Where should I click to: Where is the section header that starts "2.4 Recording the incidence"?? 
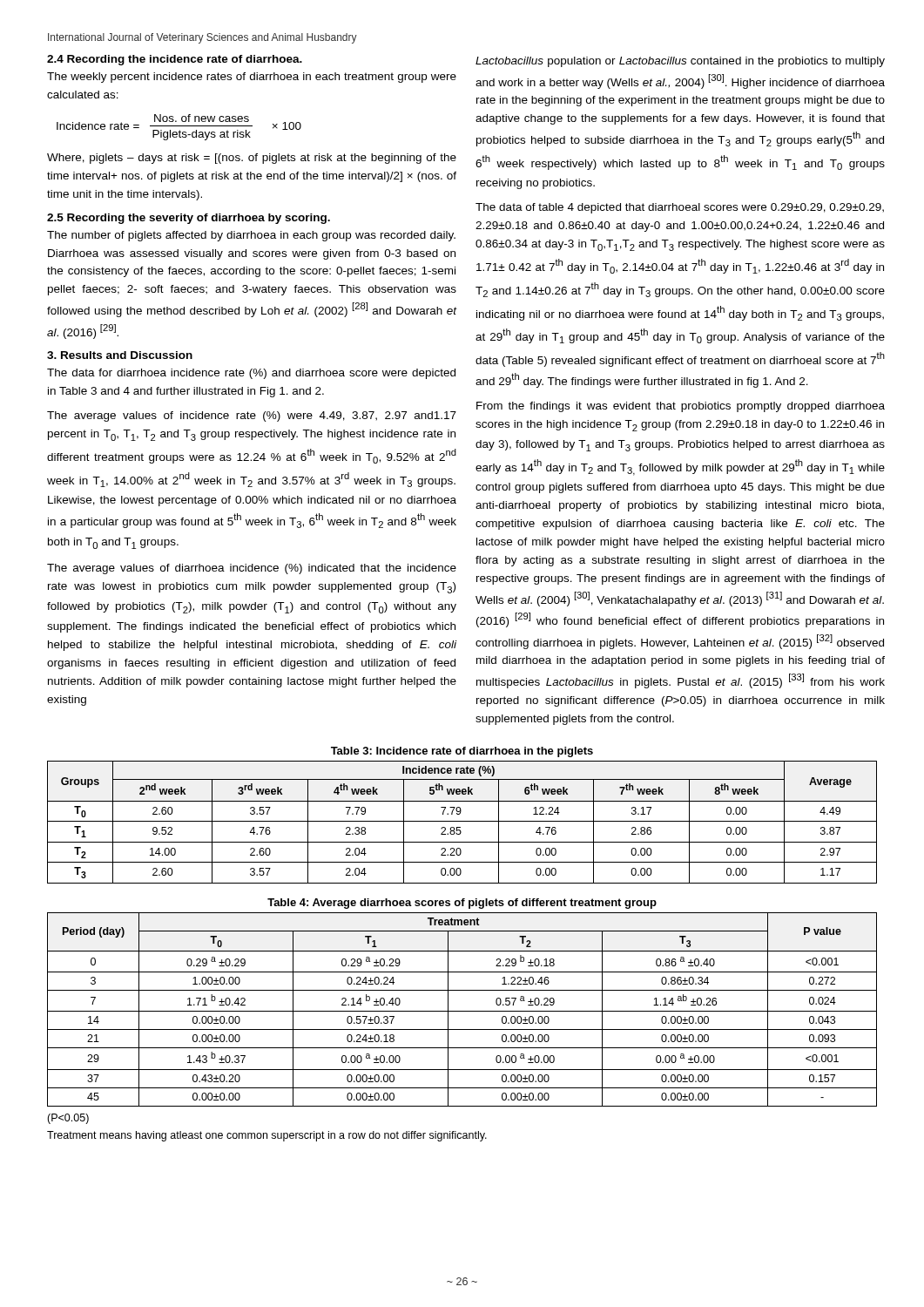coord(175,59)
